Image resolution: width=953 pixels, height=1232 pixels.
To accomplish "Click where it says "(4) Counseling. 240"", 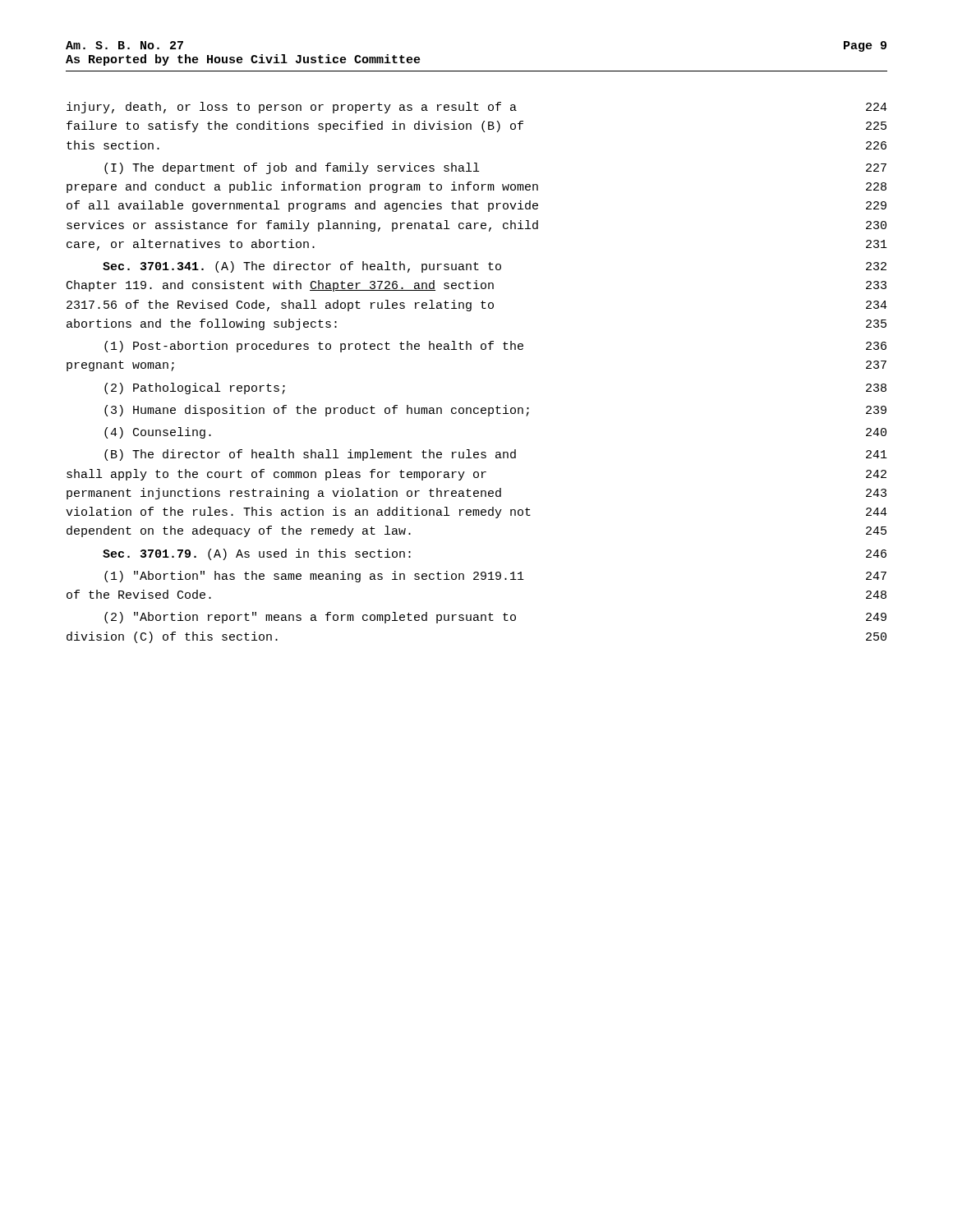I will (157, 432).
